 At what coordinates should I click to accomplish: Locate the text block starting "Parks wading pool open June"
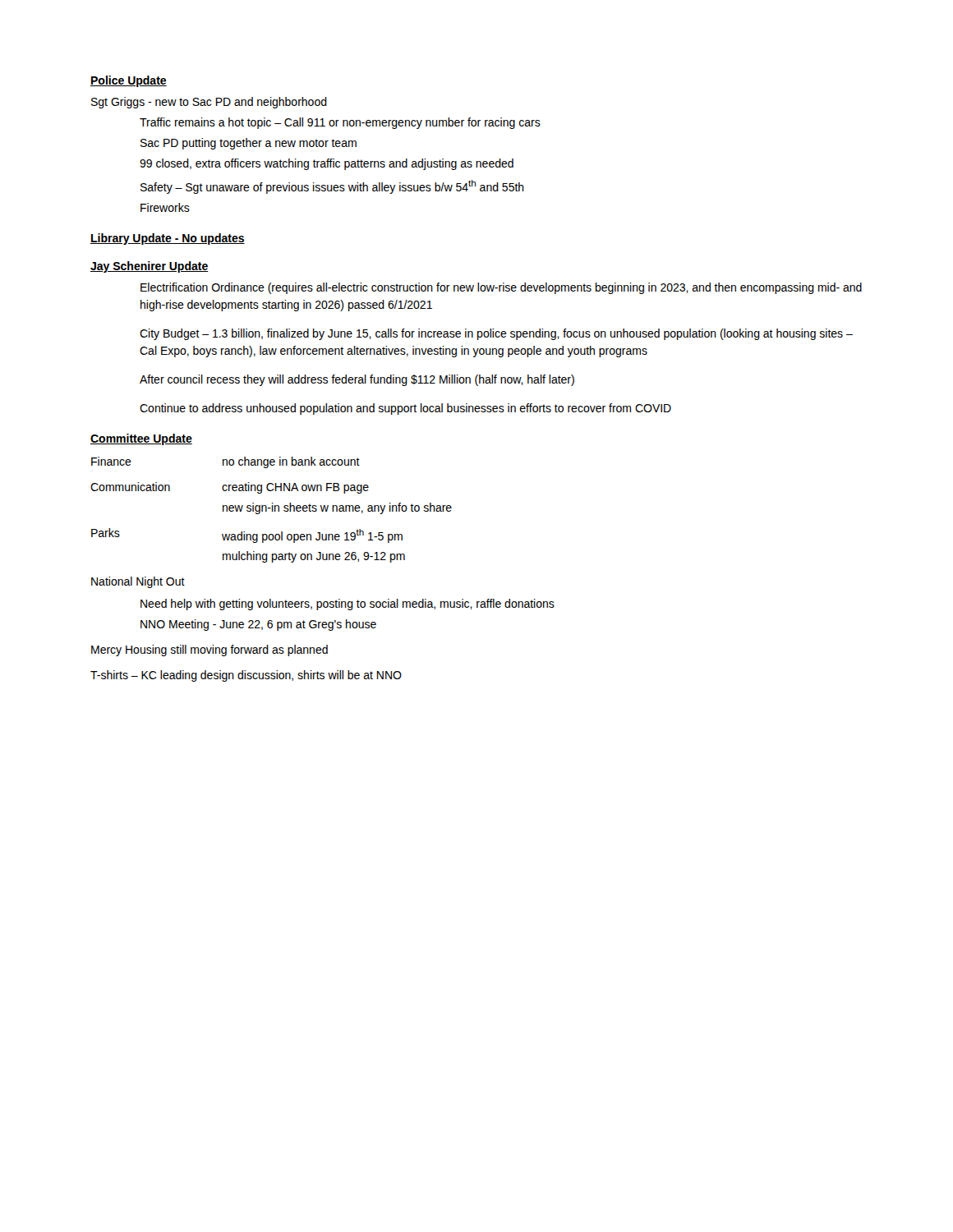247,536
